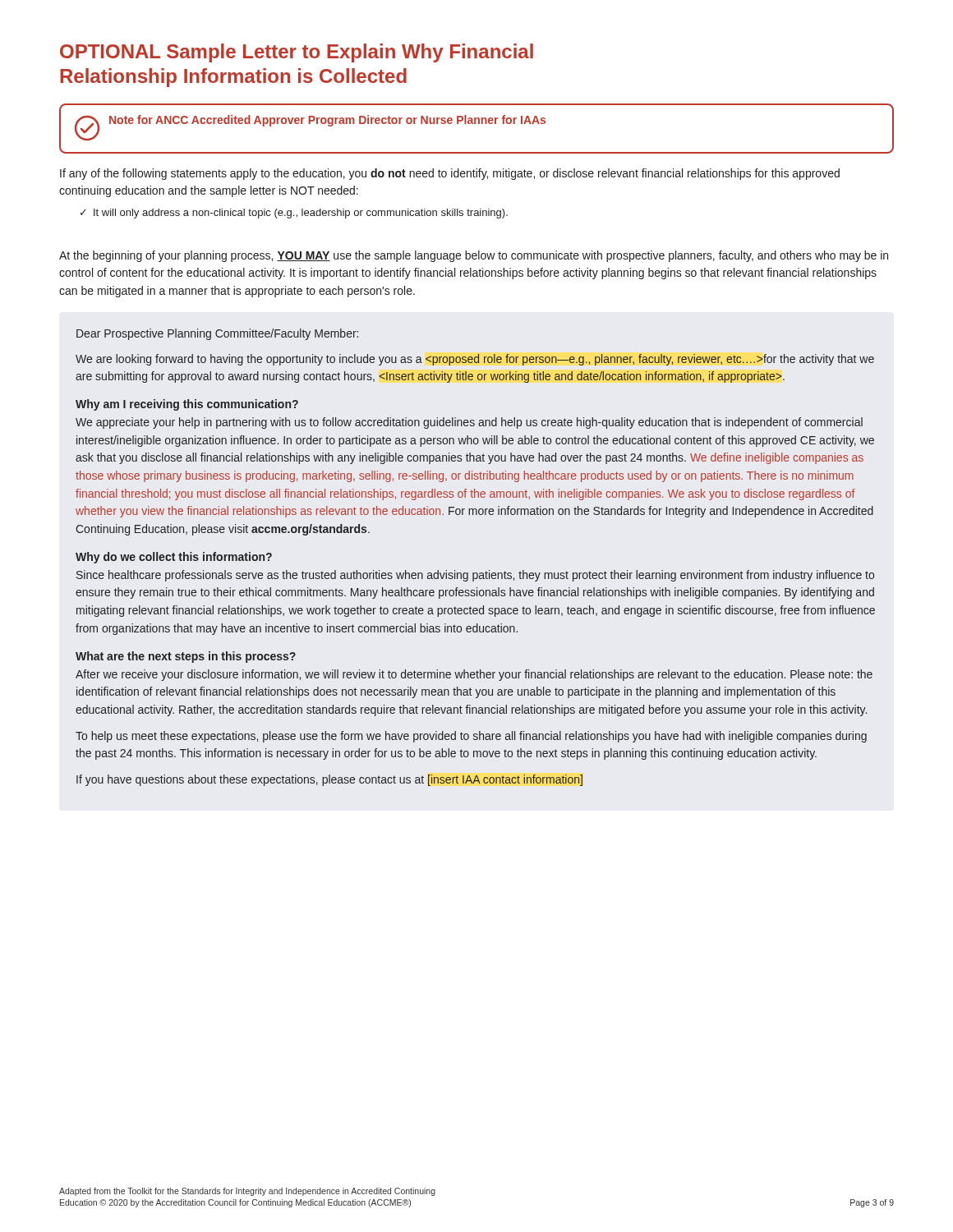953x1232 pixels.
Task: Select the text block that says "We are looking"
Action: (x=475, y=367)
